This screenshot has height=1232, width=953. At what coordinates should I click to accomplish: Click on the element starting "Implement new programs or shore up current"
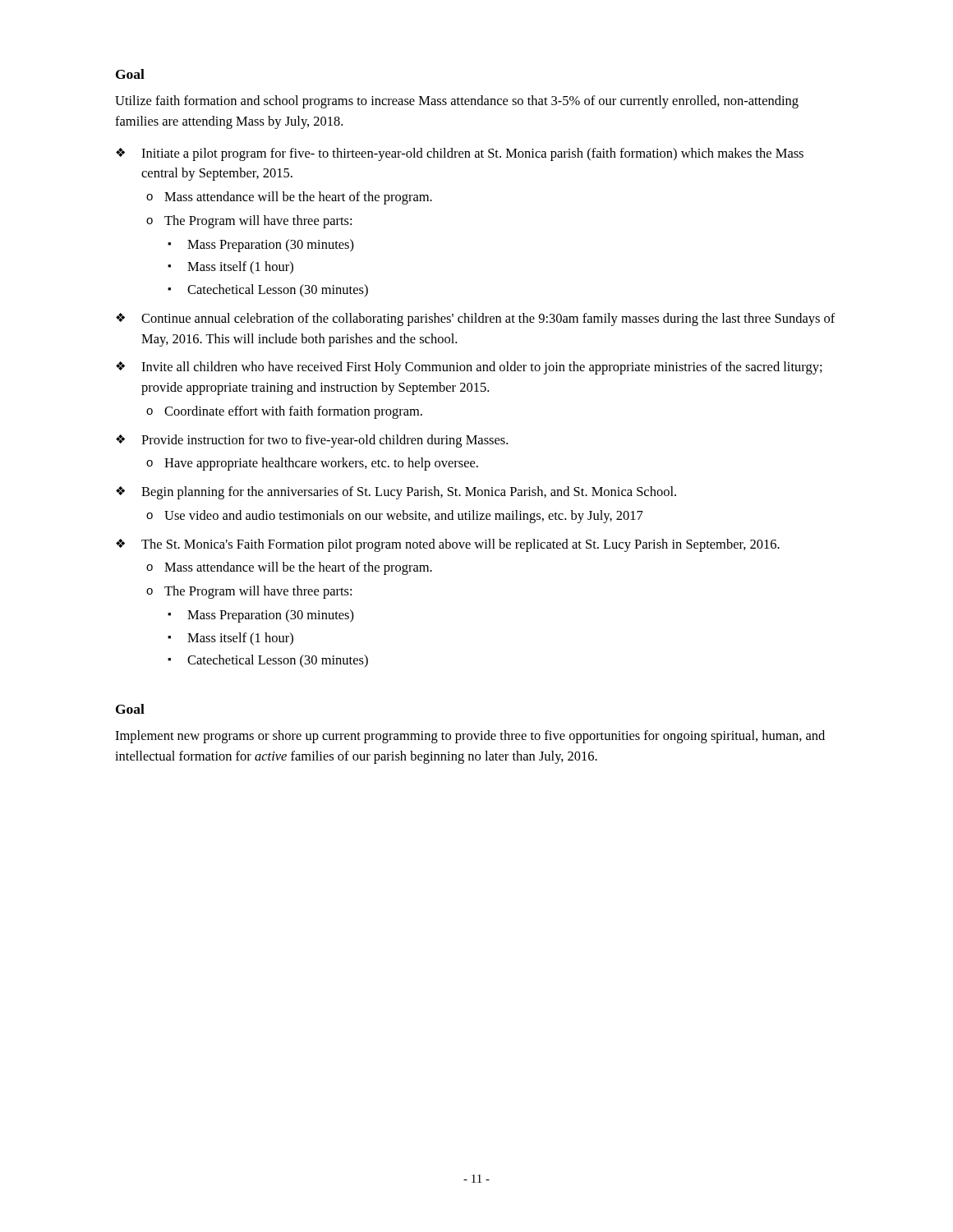(470, 746)
